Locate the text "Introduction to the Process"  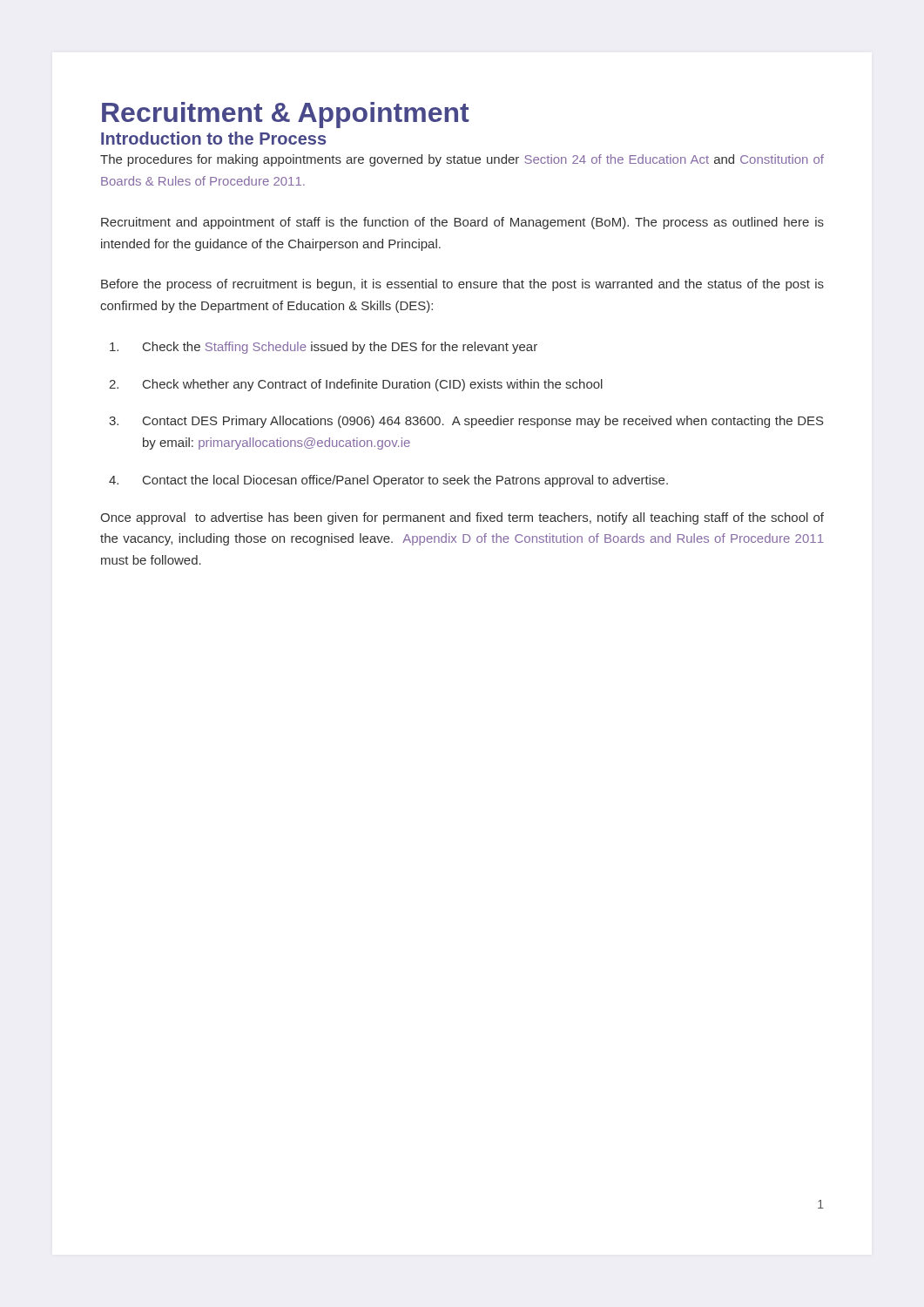(213, 139)
